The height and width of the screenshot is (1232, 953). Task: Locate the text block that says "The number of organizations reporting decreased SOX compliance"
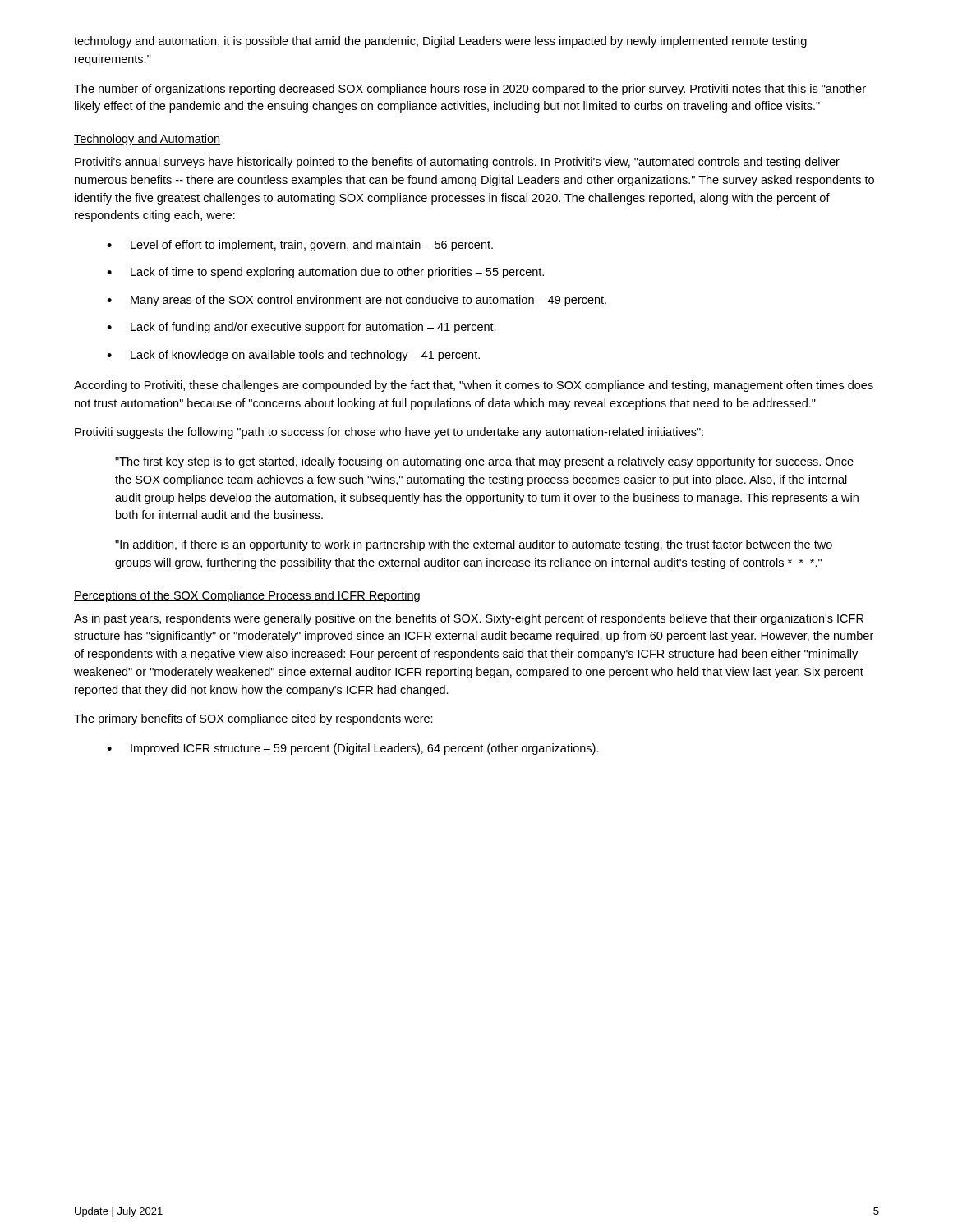point(470,97)
